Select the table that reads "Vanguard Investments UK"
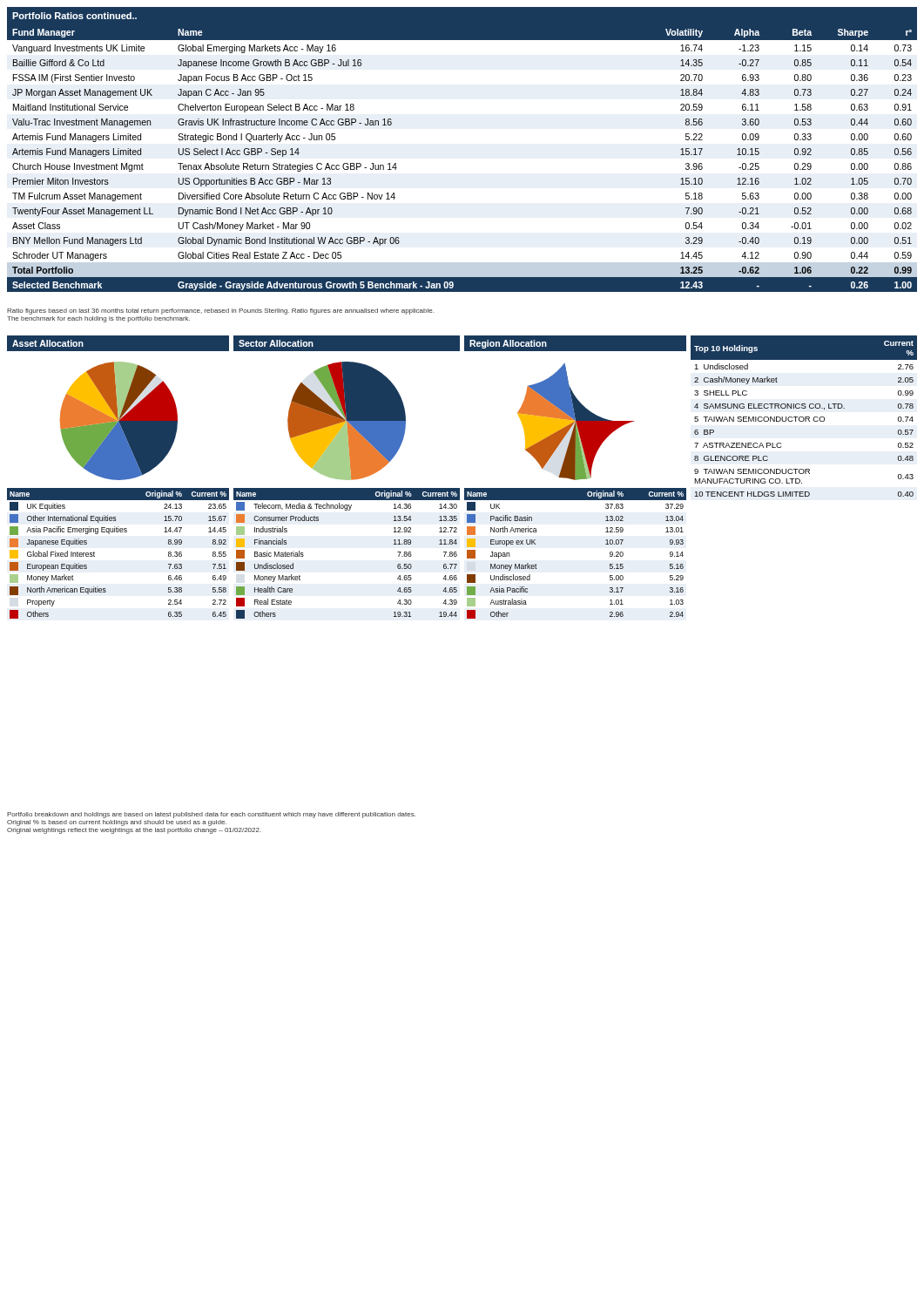The height and width of the screenshot is (1307, 924). [462, 149]
